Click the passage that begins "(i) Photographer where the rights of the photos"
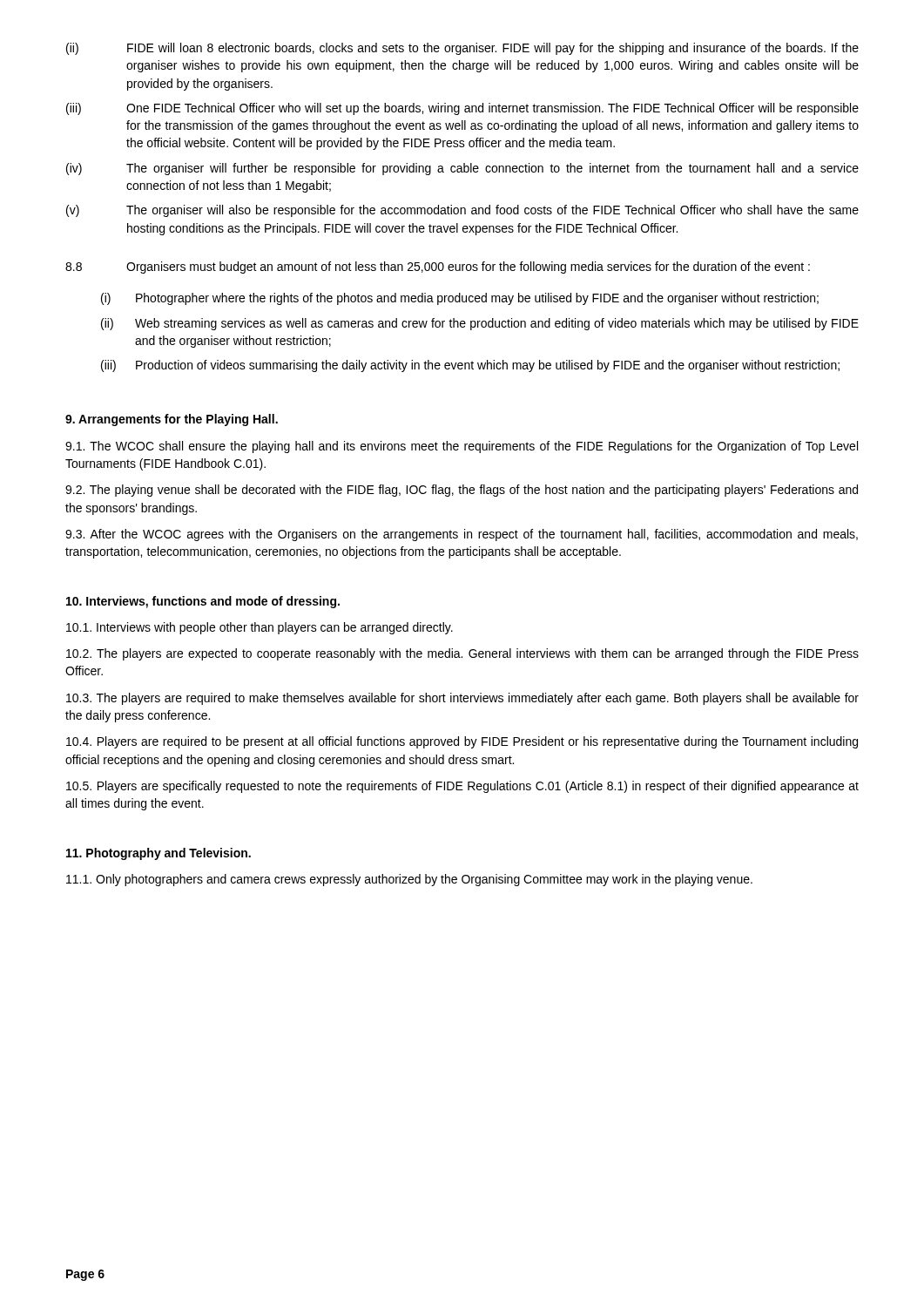 click(479, 298)
